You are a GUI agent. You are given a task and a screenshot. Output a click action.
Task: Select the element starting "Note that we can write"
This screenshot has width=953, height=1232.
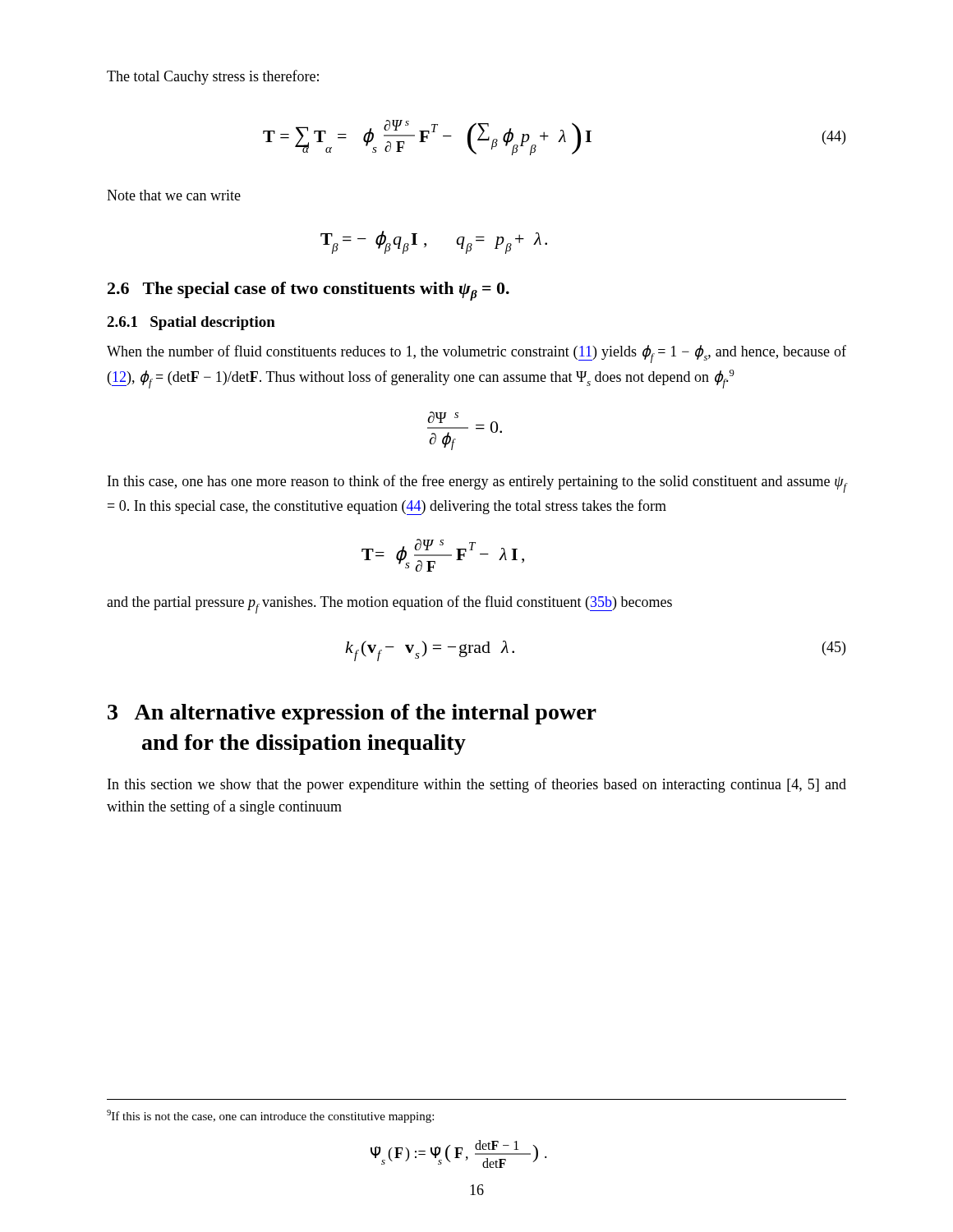(x=174, y=195)
